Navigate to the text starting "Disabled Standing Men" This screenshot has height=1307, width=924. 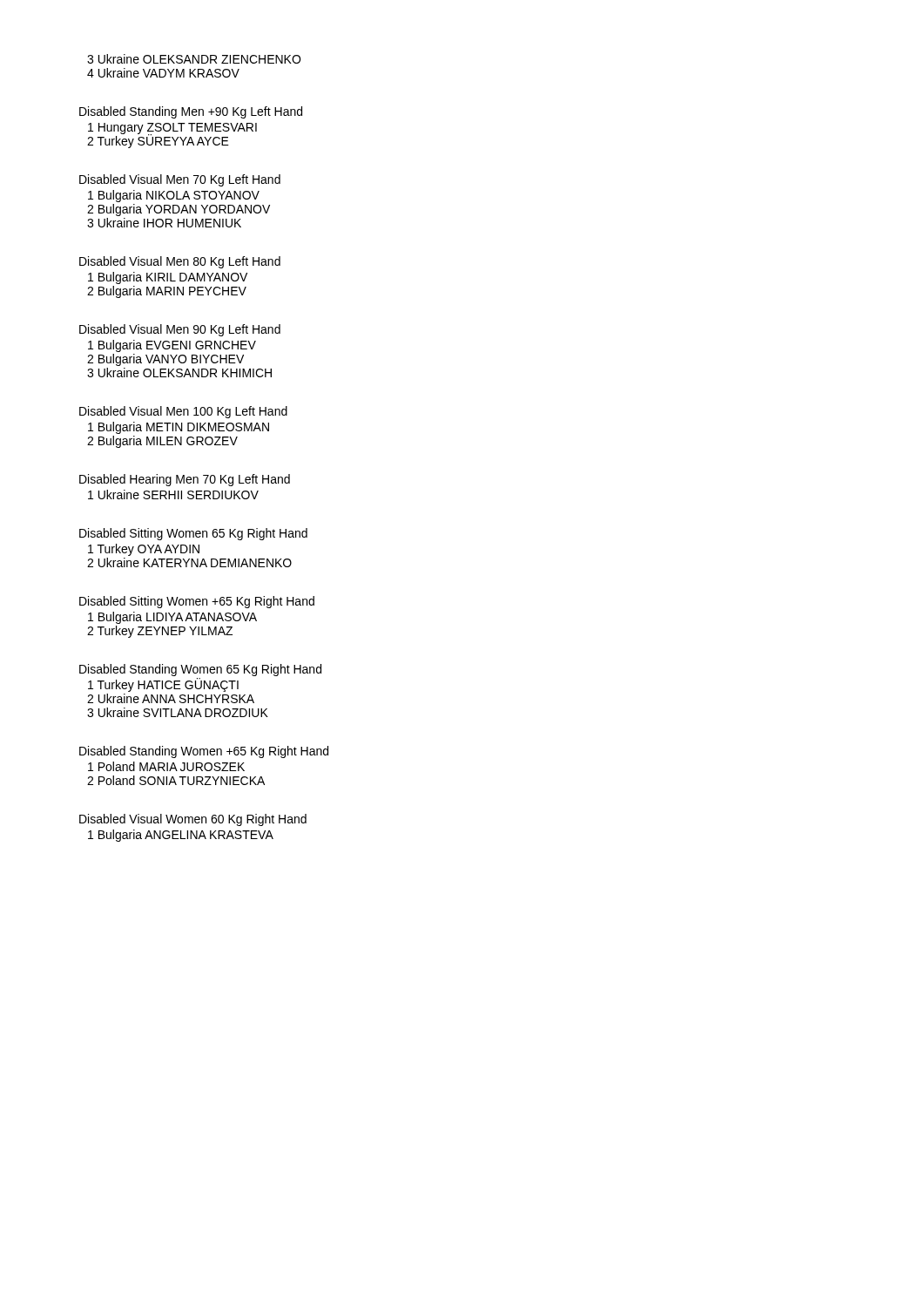coord(191,112)
